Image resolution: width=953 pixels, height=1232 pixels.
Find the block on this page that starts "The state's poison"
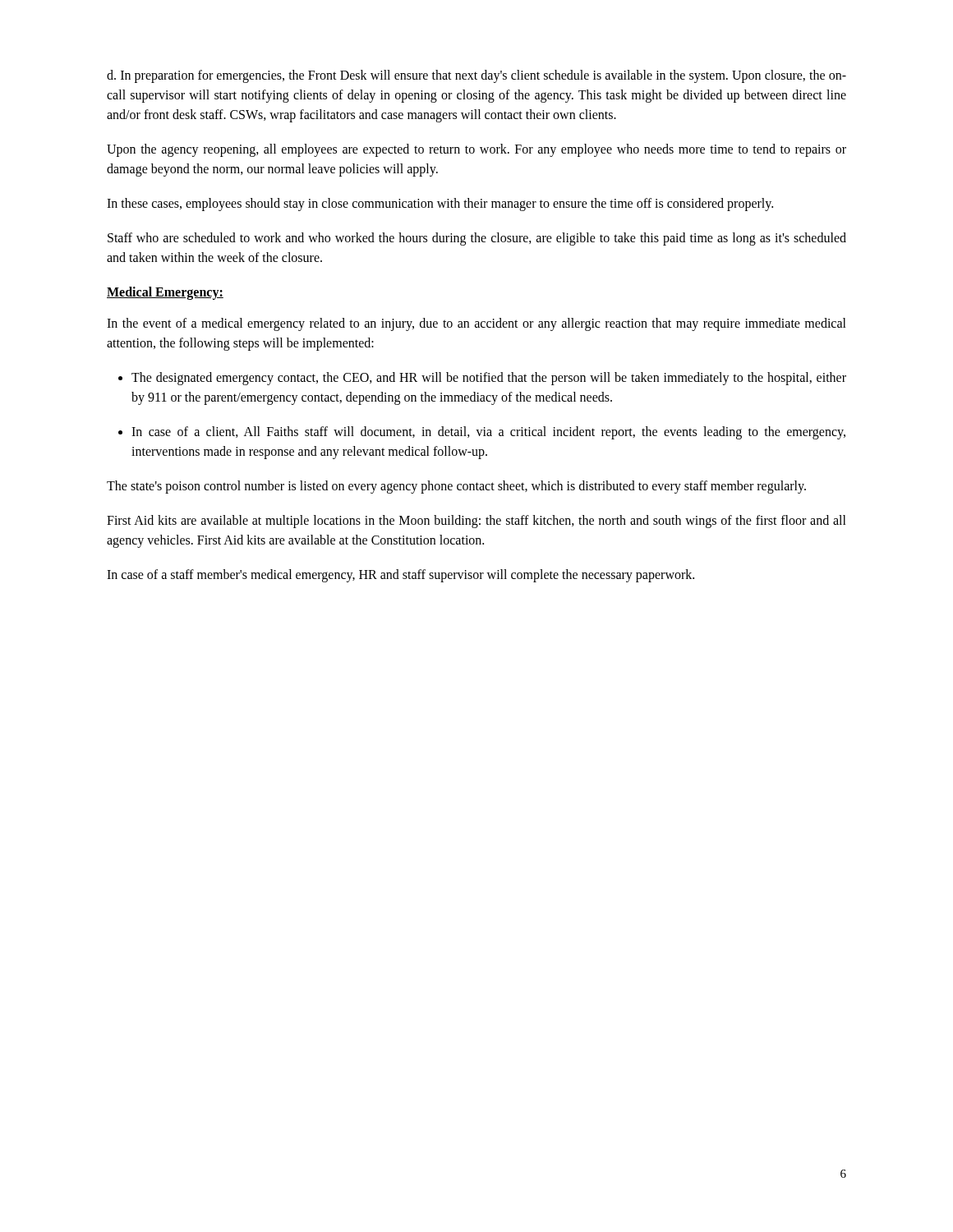(457, 486)
